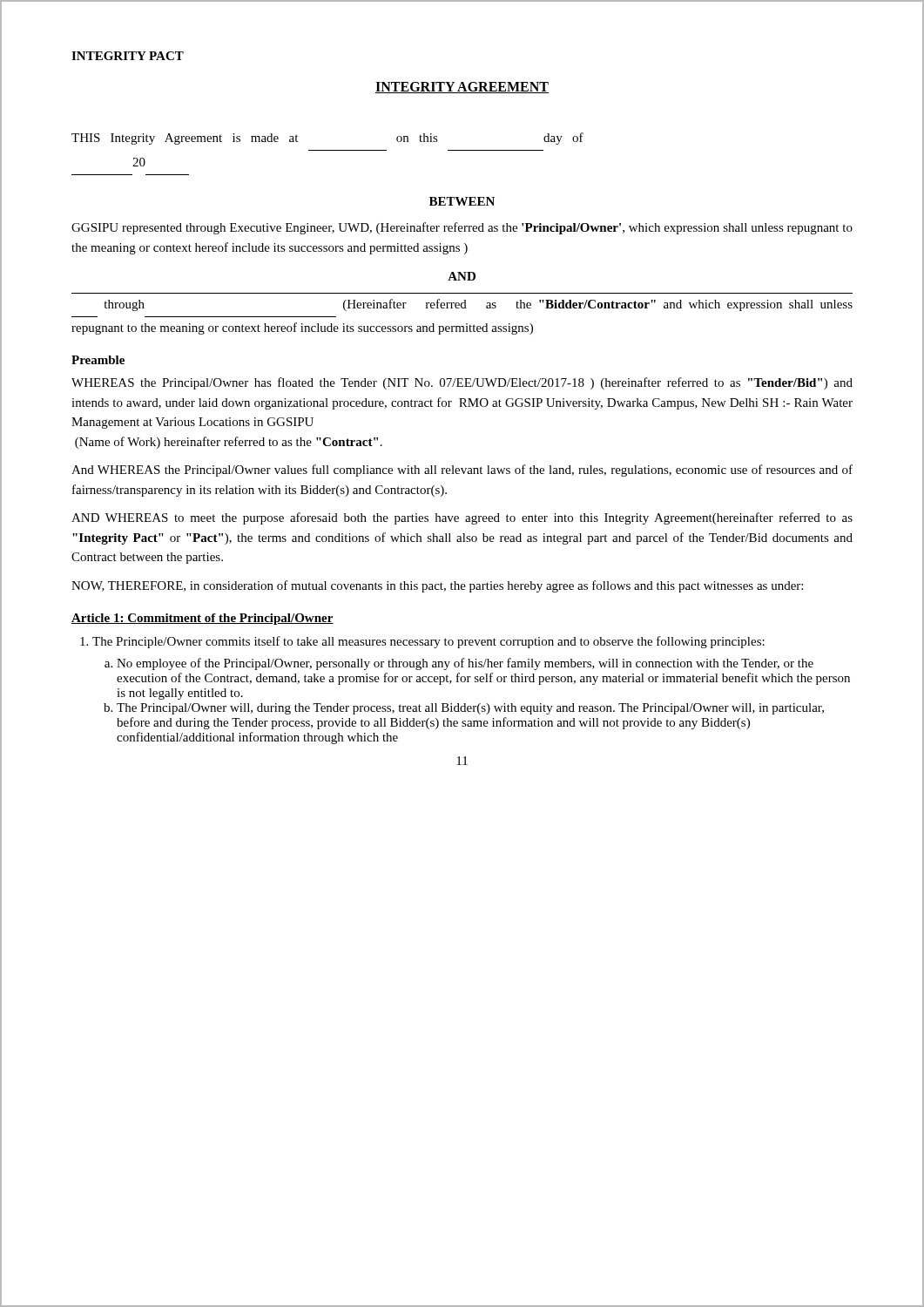Find "INTEGRITY PACT" on this page

[x=128, y=56]
